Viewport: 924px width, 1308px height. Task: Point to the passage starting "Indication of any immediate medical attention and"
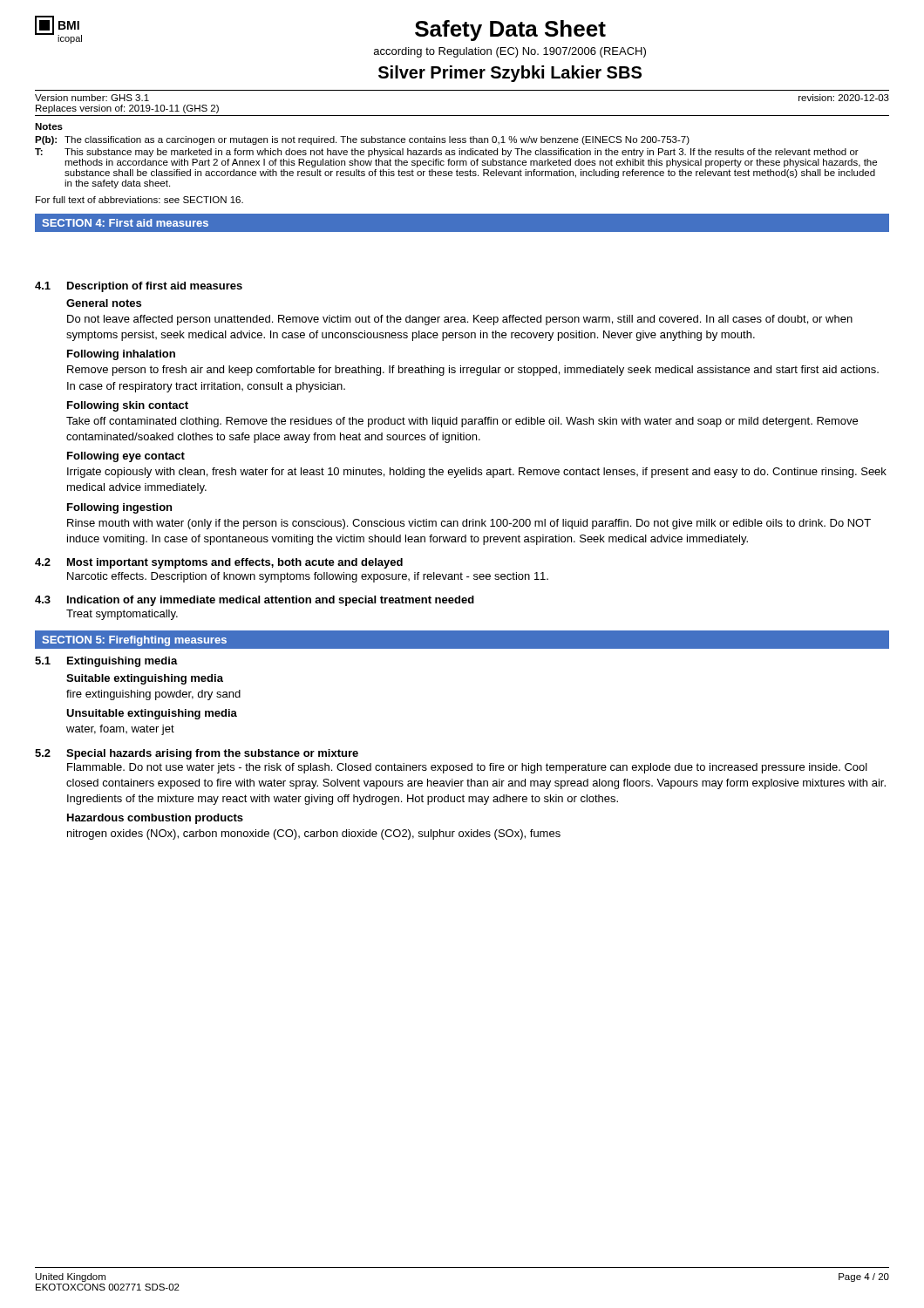[x=270, y=600]
